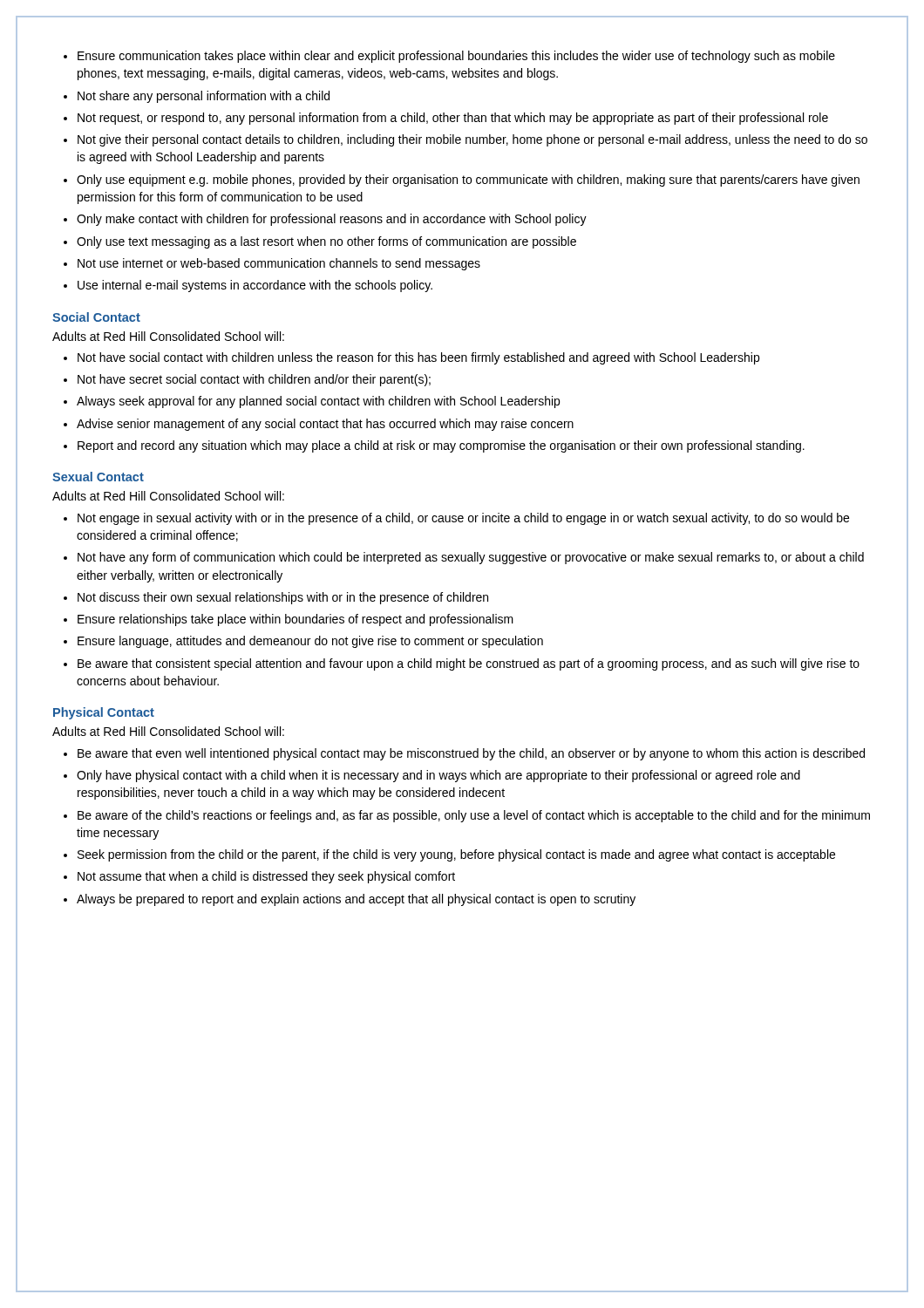This screenshot has width=924, height=1308.
Task: Where is the passage that starts "Not engage in"?
Action: coord(463,526)
